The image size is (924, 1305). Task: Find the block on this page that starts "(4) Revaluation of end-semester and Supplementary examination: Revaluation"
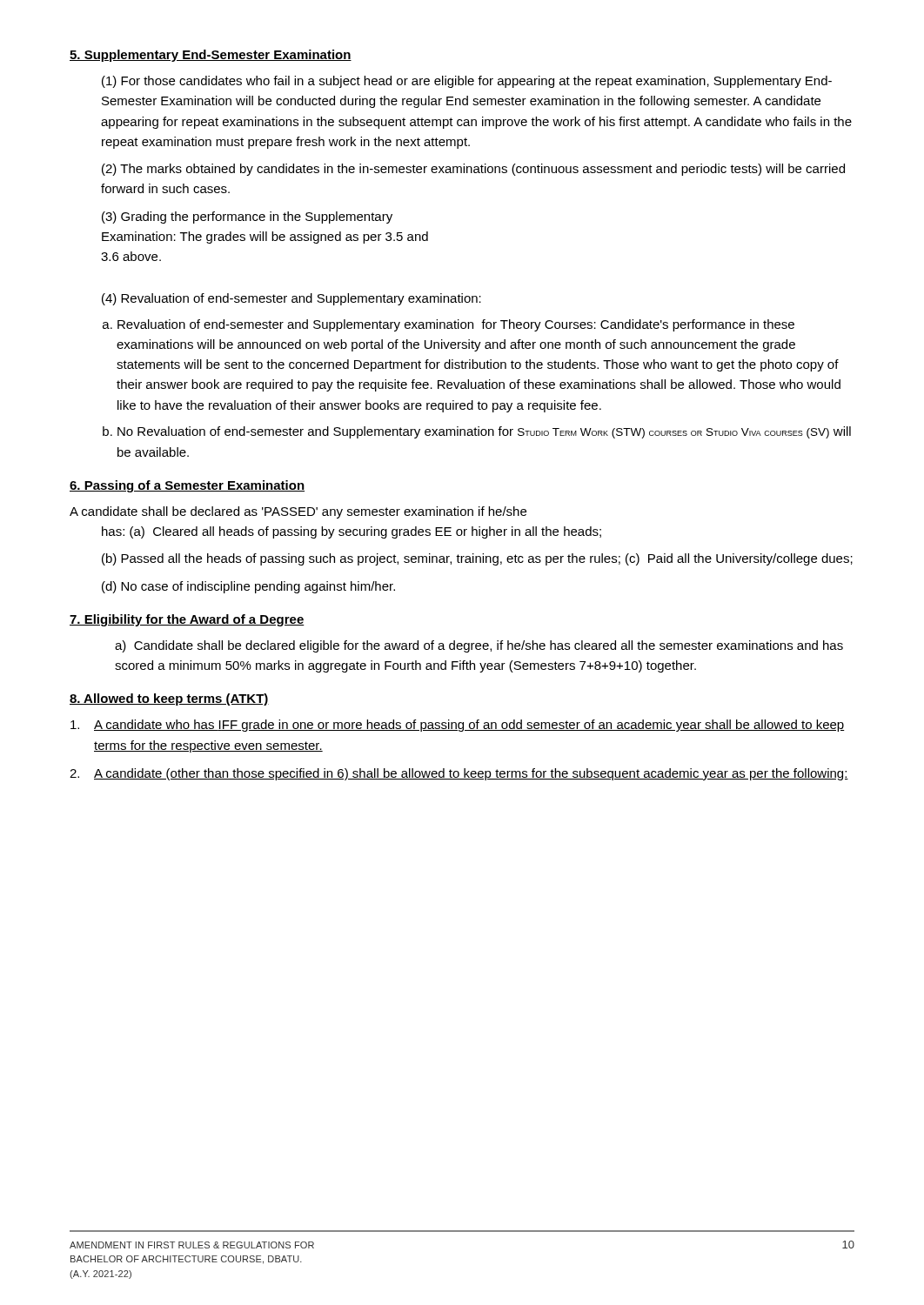tap(478, 376)
